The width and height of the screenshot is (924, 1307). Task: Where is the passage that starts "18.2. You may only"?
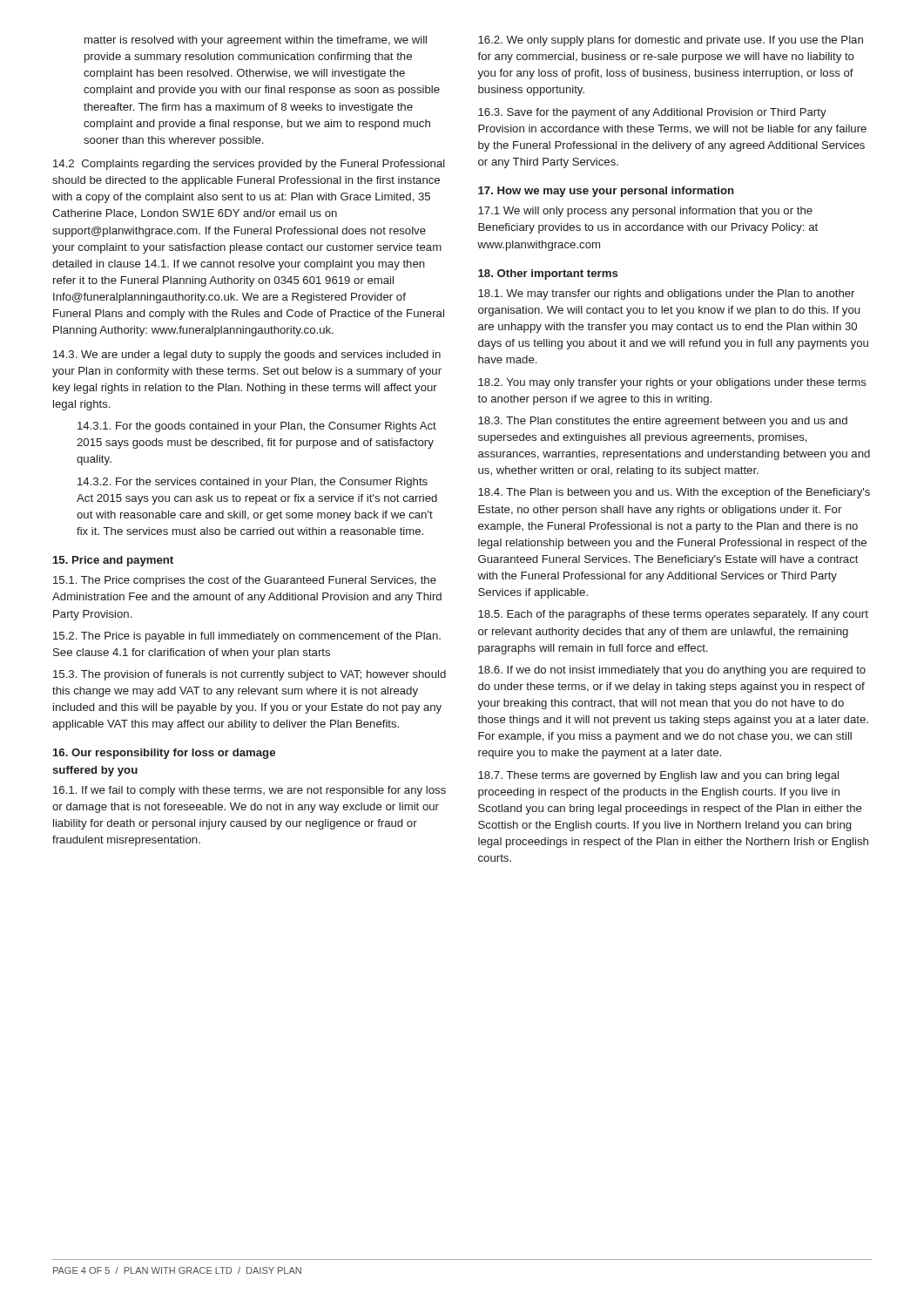pyautogui.click(x=675, y=390)
